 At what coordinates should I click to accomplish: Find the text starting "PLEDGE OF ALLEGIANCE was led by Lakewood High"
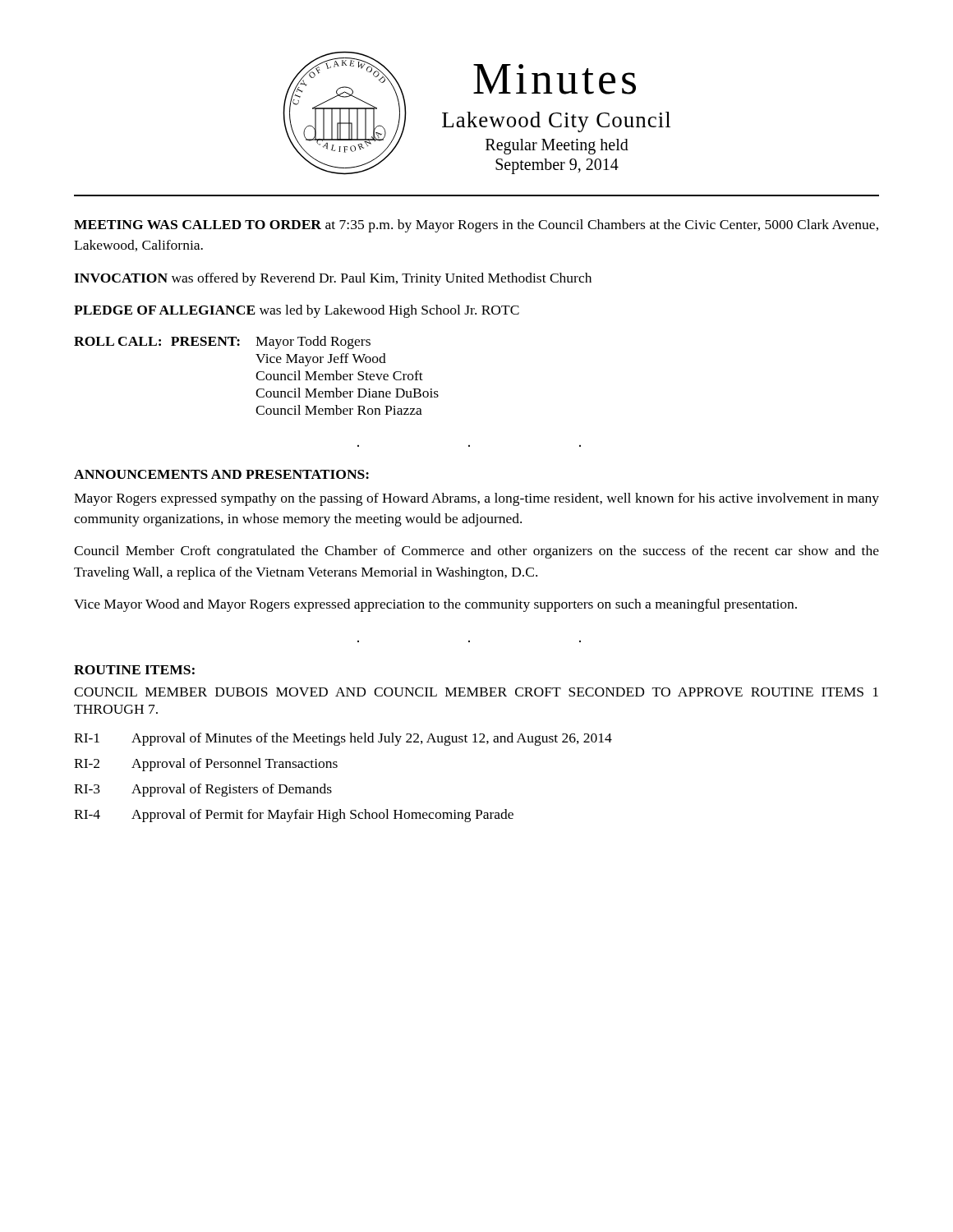tap(297, 310)
